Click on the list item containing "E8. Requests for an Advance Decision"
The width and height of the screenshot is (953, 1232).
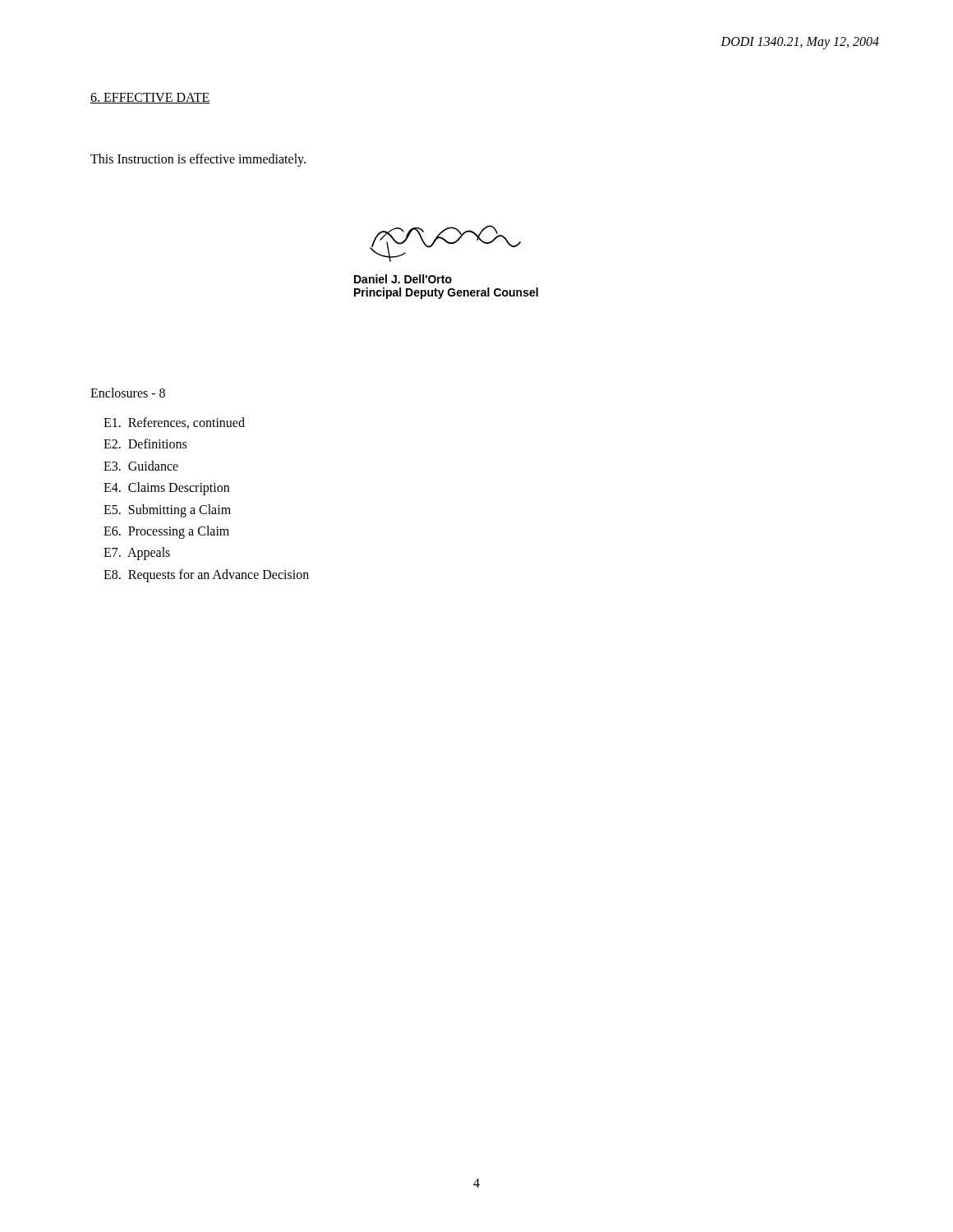pyautogui.click(x=200, y=574)
